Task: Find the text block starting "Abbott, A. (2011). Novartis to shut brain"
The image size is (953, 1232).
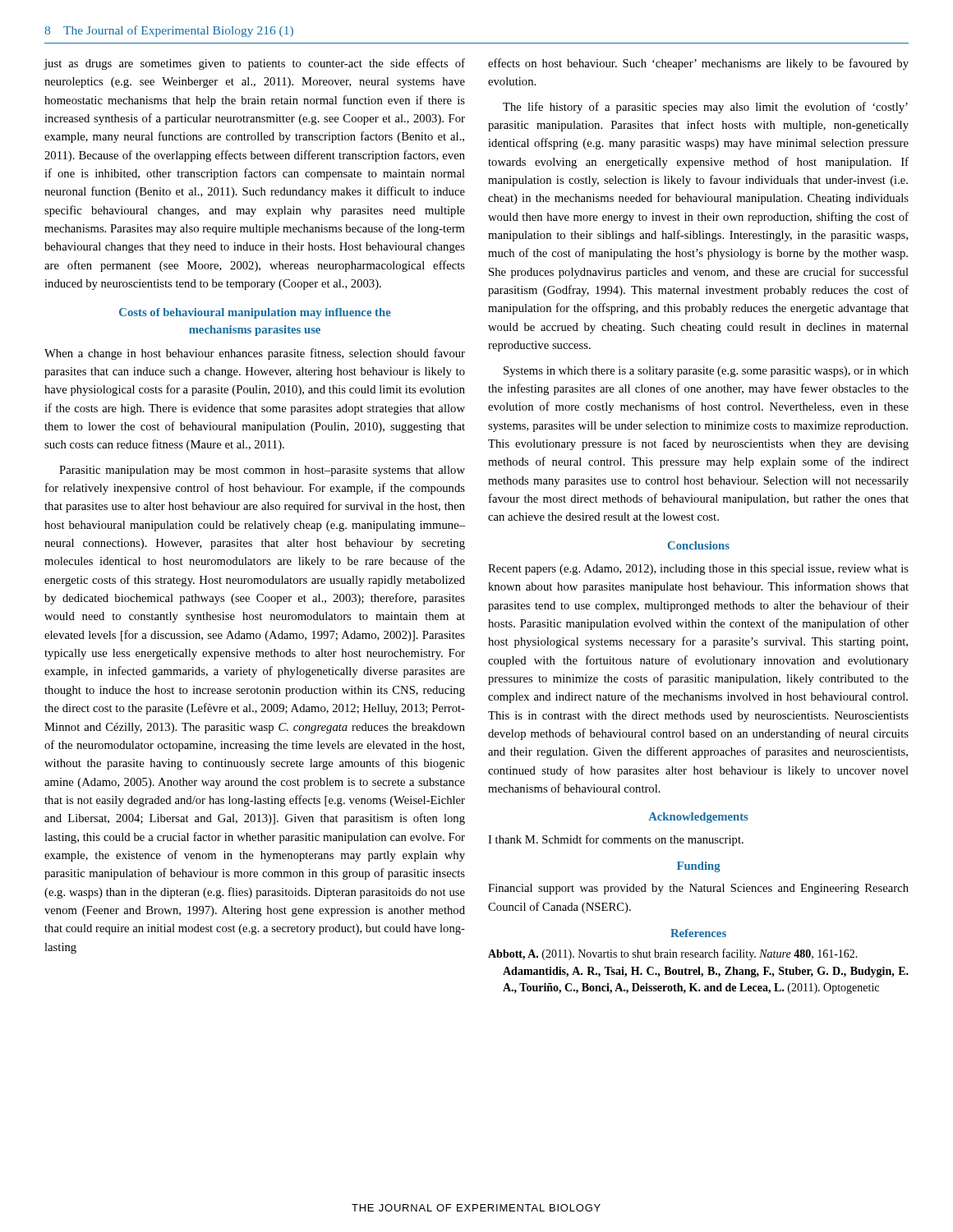Action: (698, 971)
